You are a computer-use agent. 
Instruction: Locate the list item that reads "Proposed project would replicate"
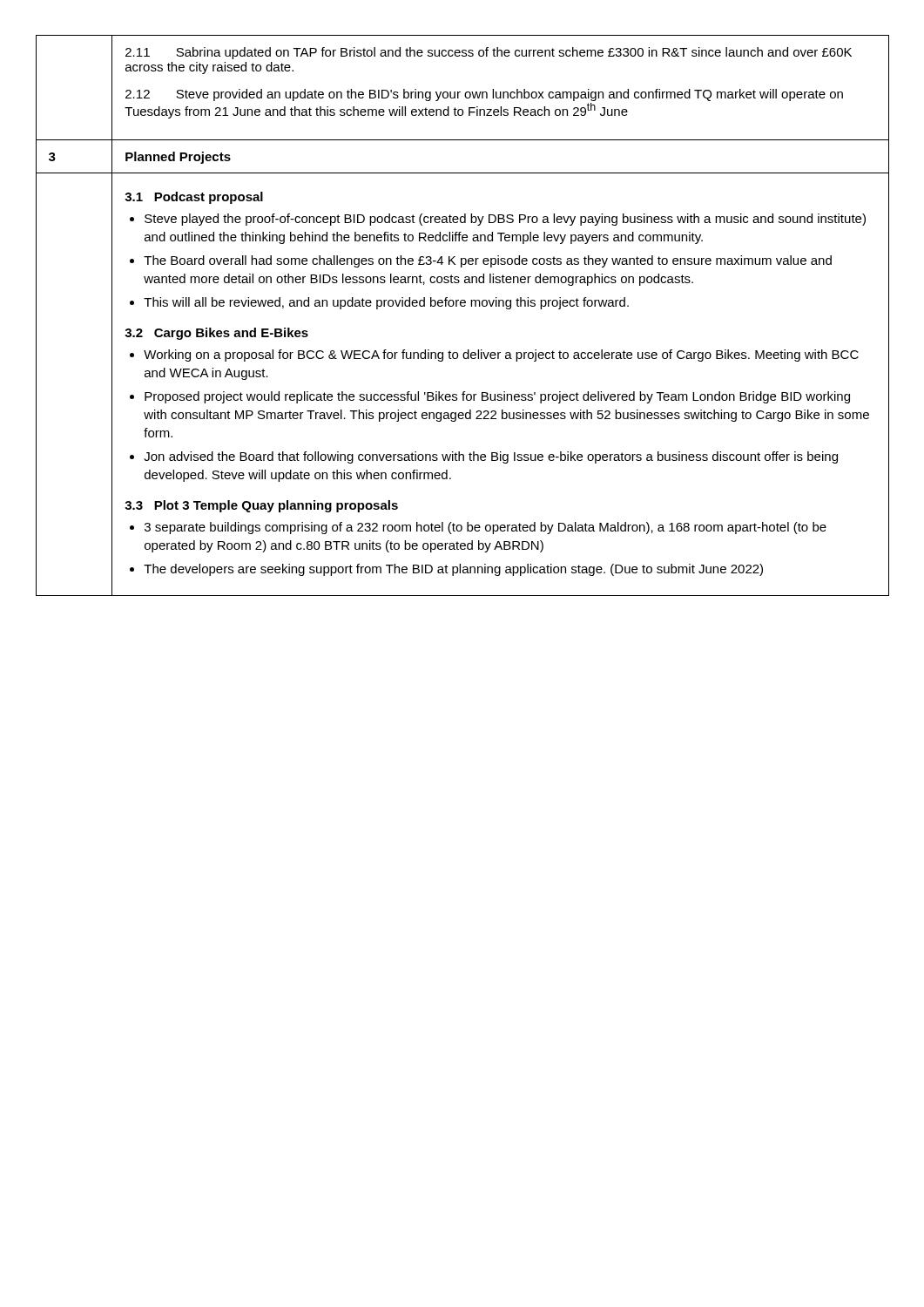pyautogui.click(x=507, y=414)
